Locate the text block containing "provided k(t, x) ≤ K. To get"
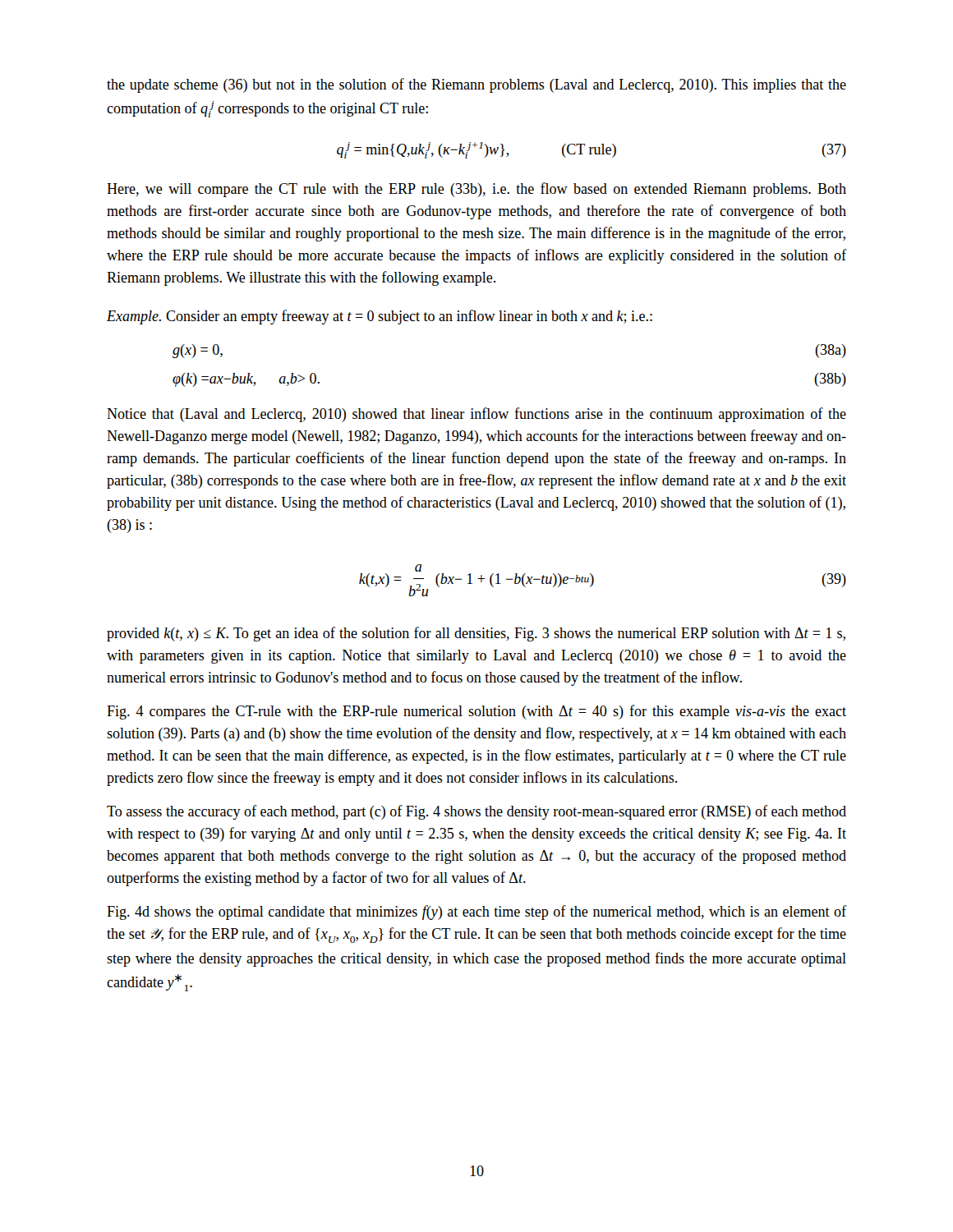The width and height of the screenshot is (953, 1232). click(476, 655)
